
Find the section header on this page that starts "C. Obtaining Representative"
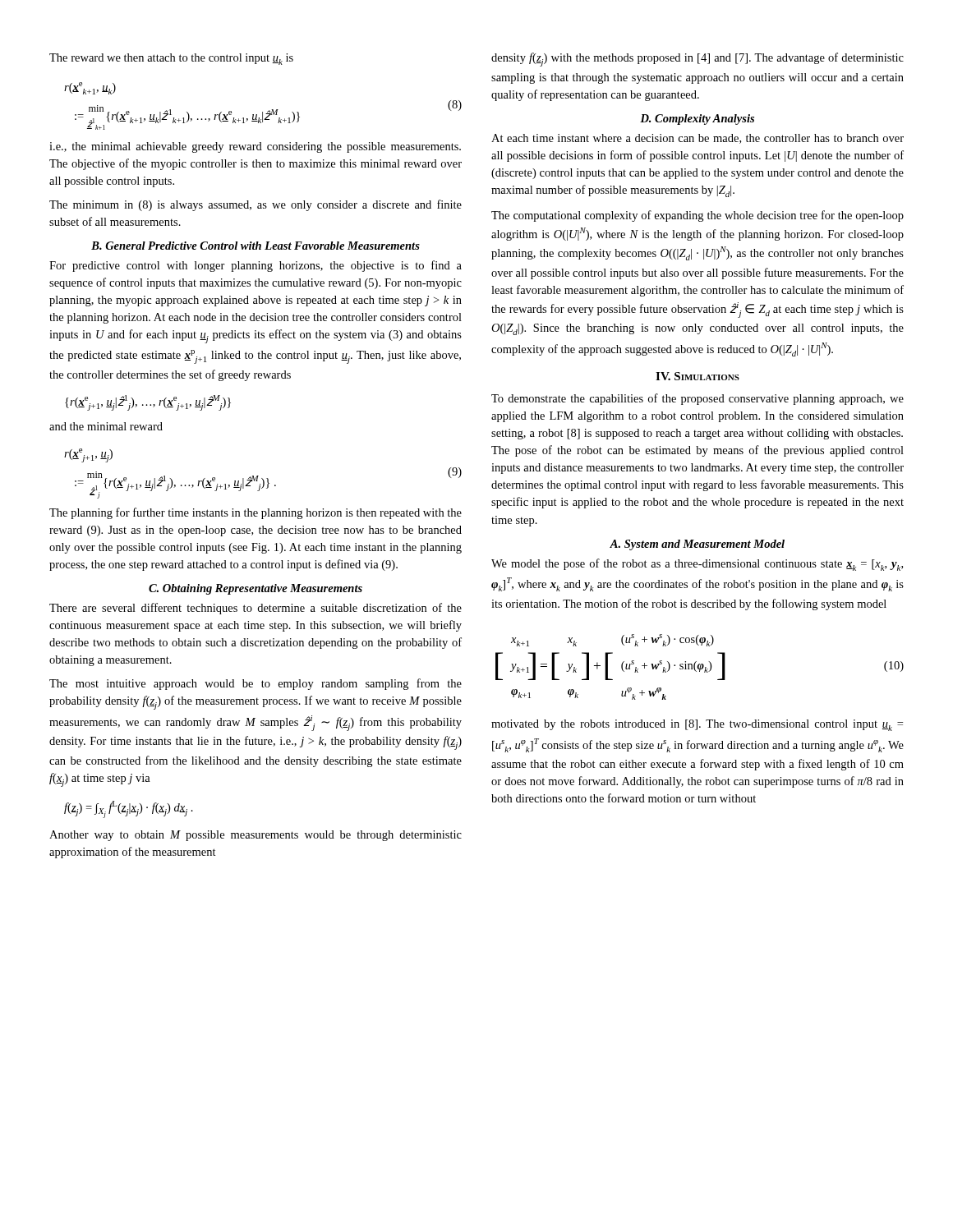point(255,589)
